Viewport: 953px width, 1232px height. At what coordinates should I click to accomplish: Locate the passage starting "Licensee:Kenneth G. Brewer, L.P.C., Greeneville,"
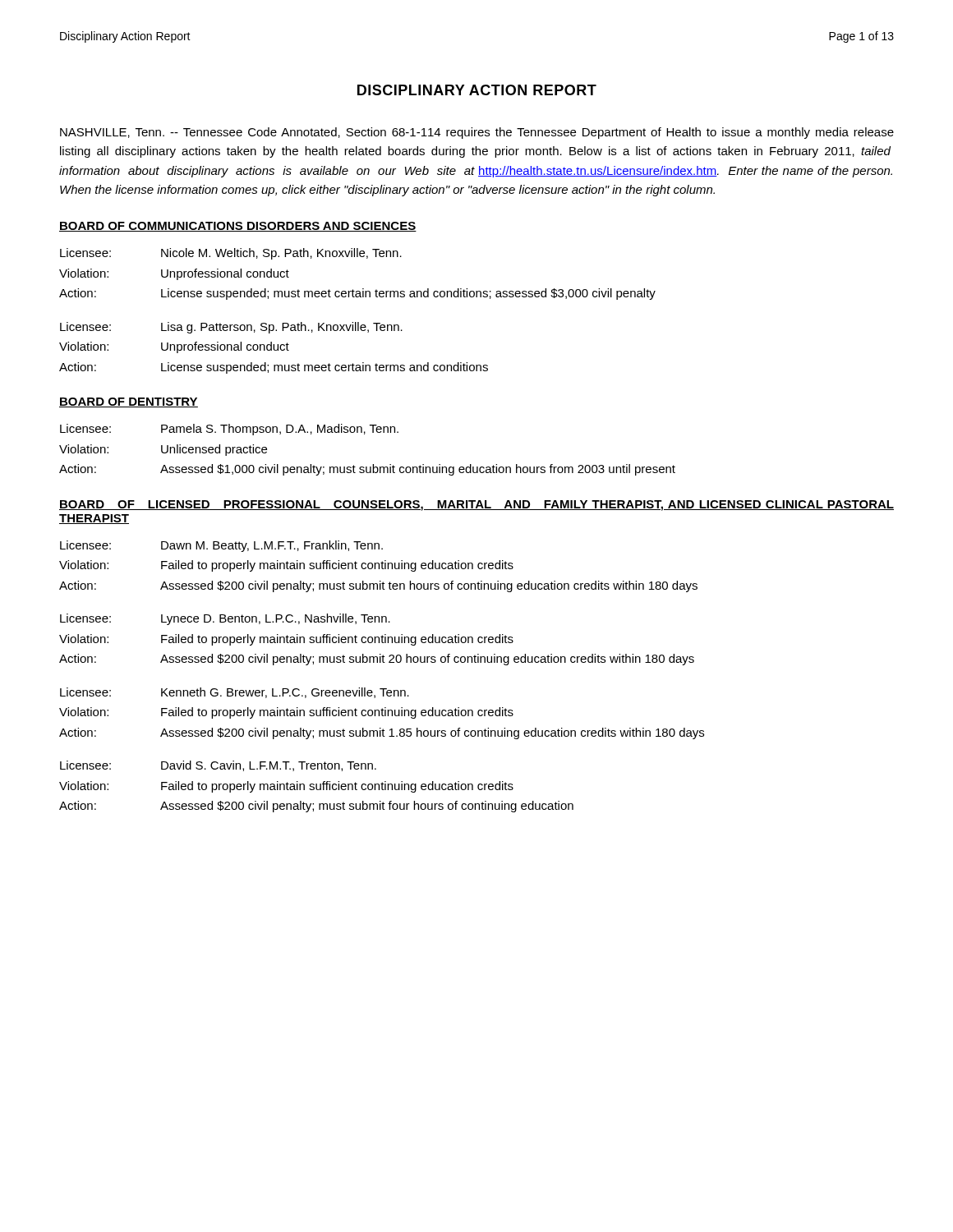click(x=476, y=712)
